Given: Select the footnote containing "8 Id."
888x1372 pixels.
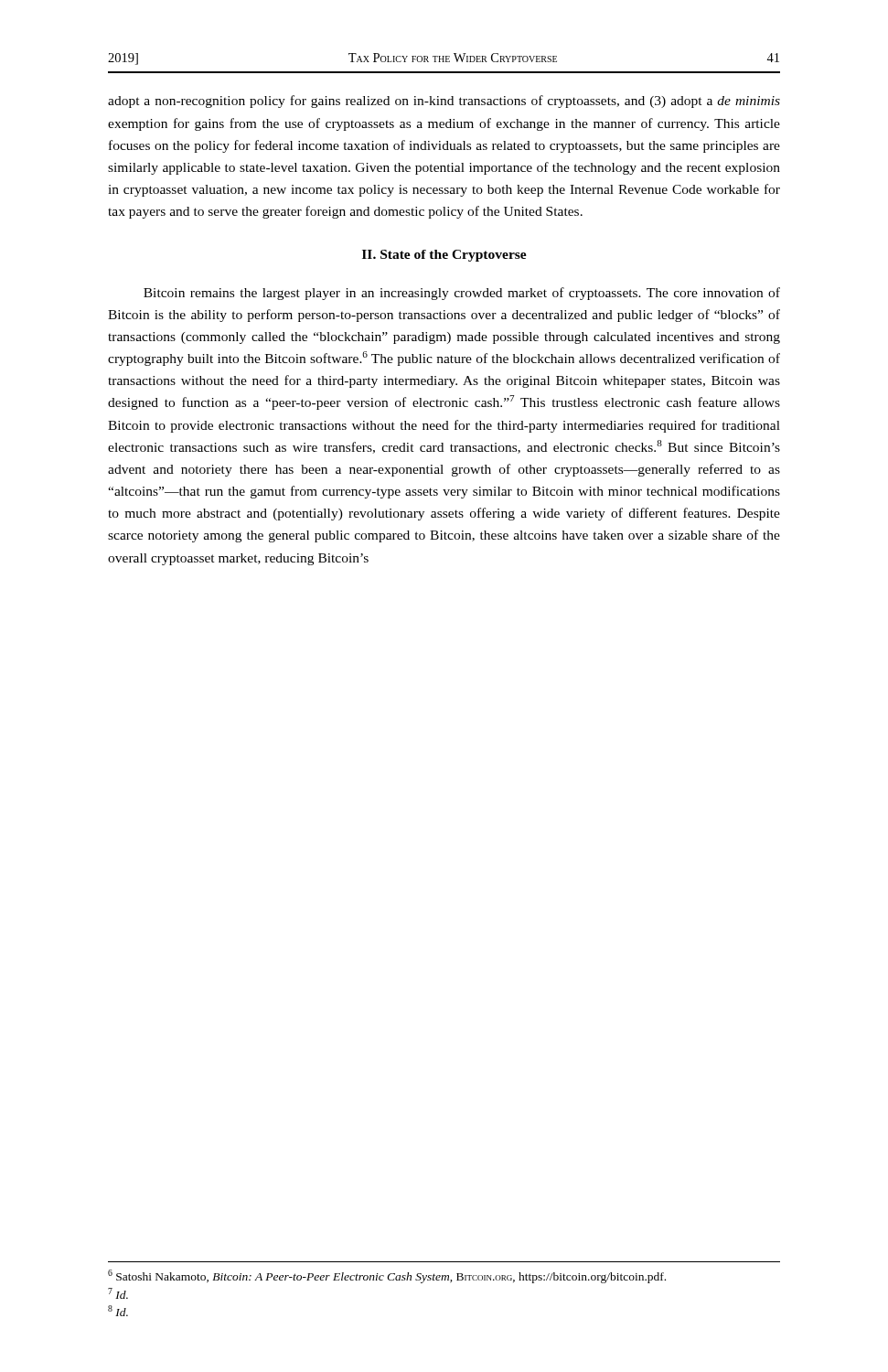Looking at the screenshot, I should (118, 1311).
